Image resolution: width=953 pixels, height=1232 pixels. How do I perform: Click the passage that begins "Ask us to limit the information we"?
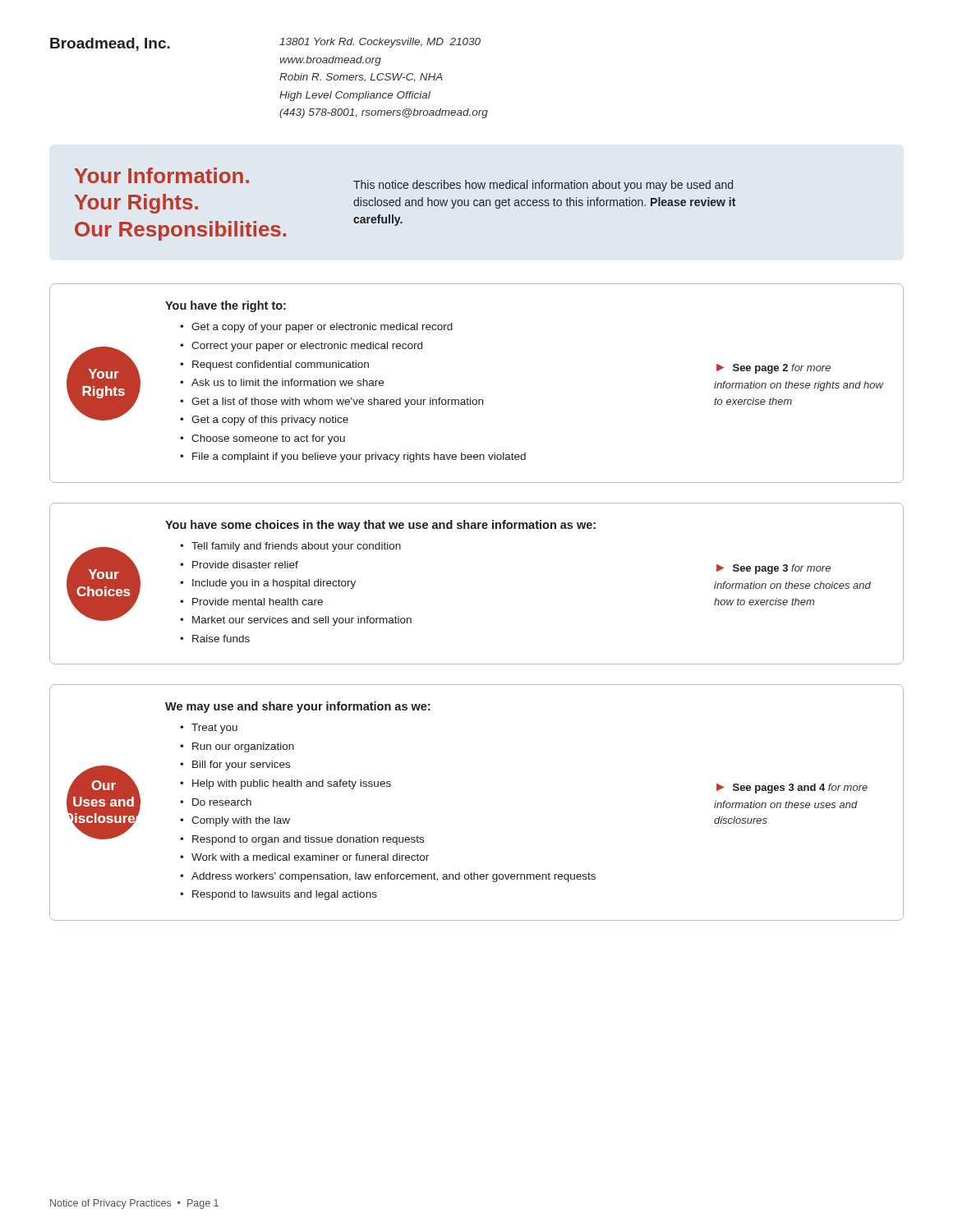(x=288, y=382)
